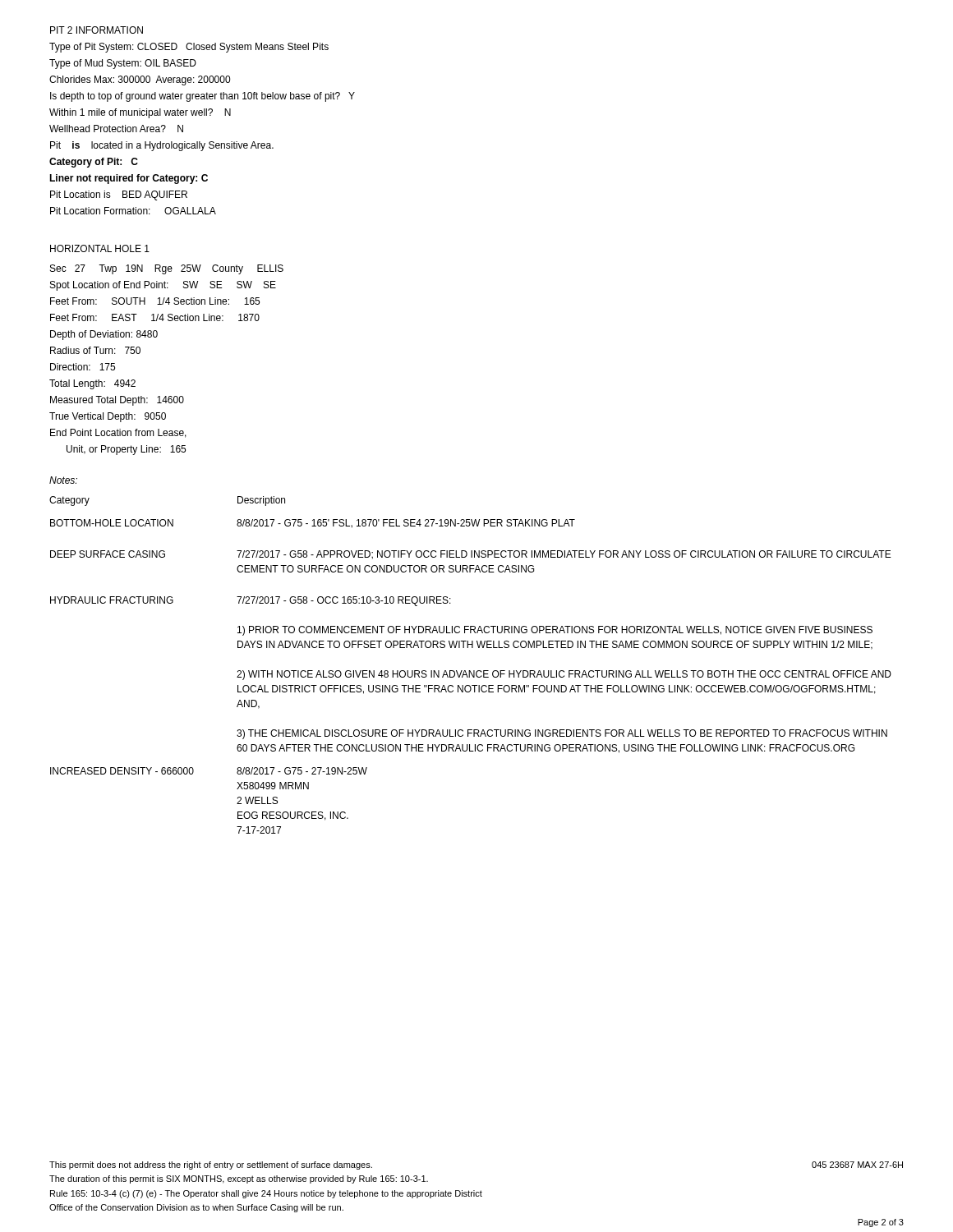
Task: Locate the text "Depth of Deviation: 8480"
Action: coord(104,334)
